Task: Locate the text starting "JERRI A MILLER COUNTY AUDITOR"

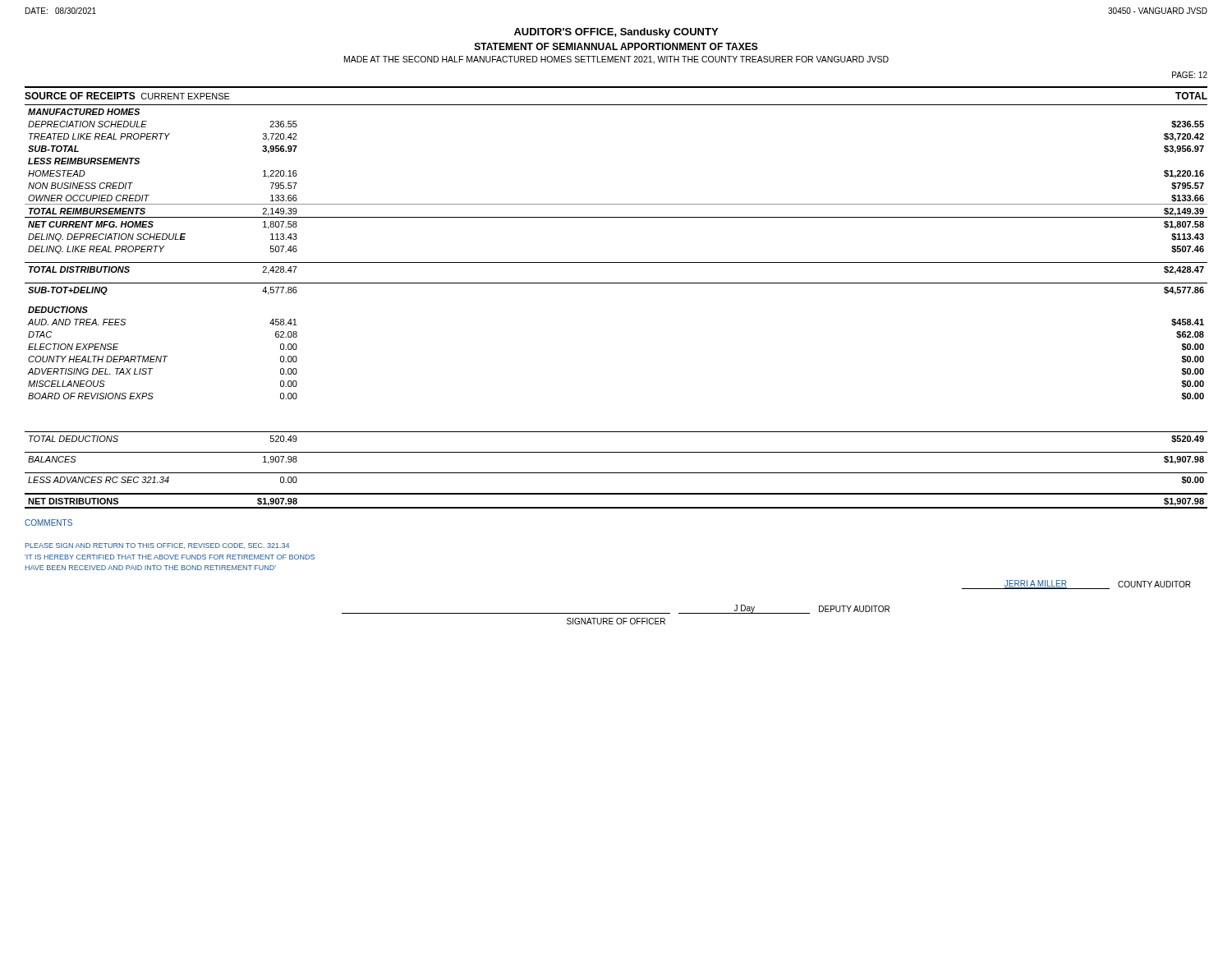Action: [x=1076, y=584]
